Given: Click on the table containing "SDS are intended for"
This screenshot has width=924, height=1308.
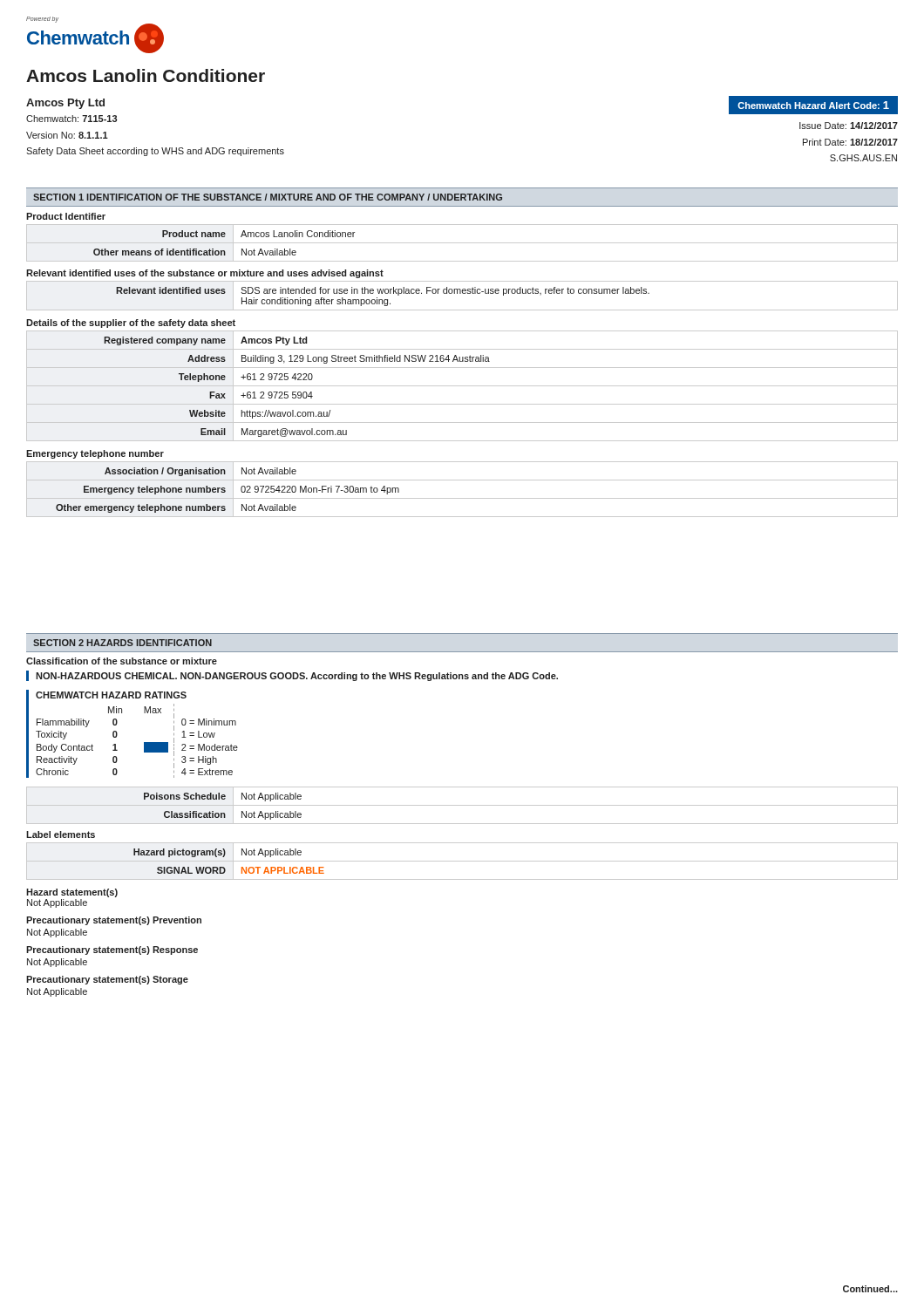Looking at the screenshot, I should pos(462,296).
